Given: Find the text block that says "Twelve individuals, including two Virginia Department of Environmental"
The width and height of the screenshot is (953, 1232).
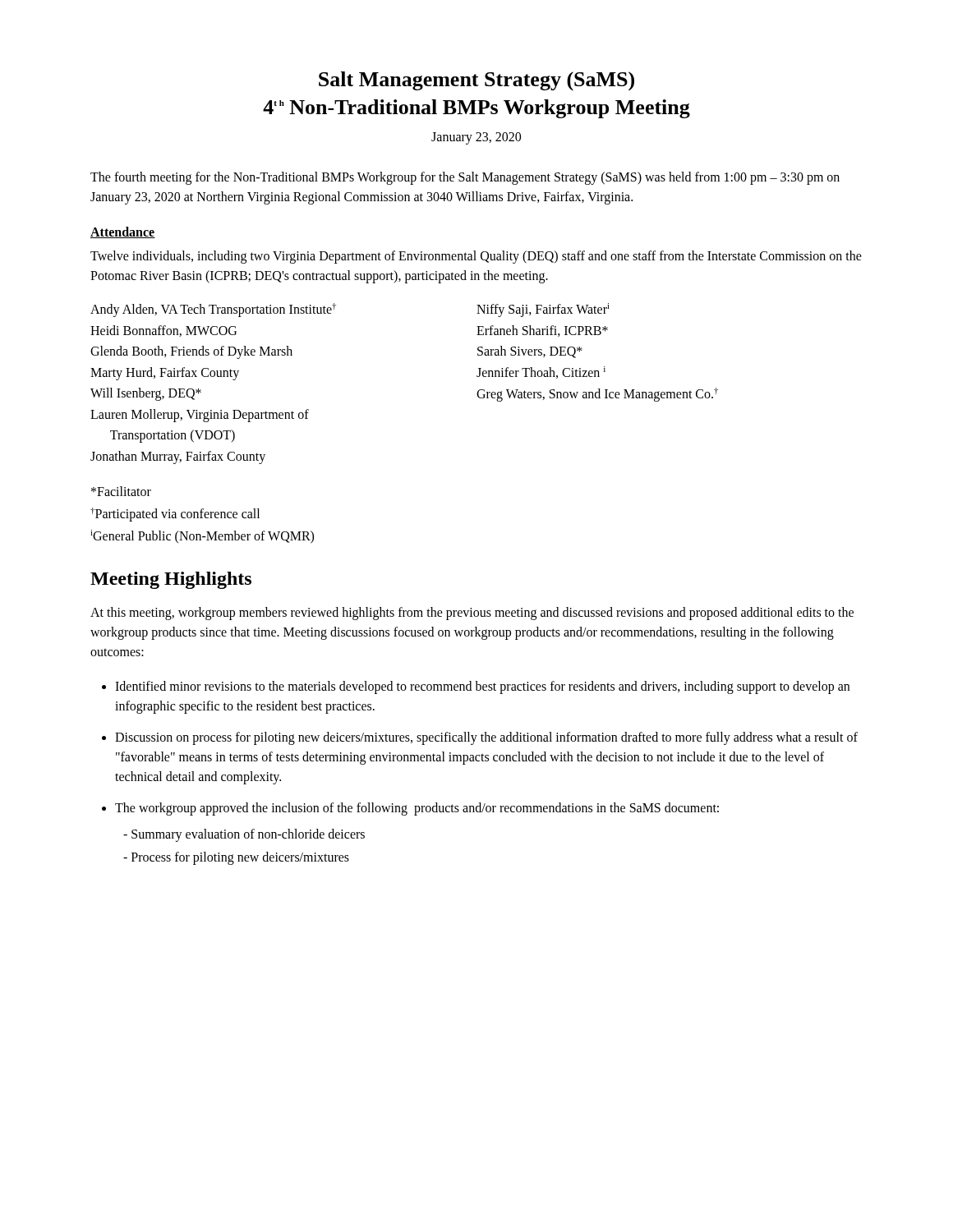Looking at the screenshot, I should 476,265.
